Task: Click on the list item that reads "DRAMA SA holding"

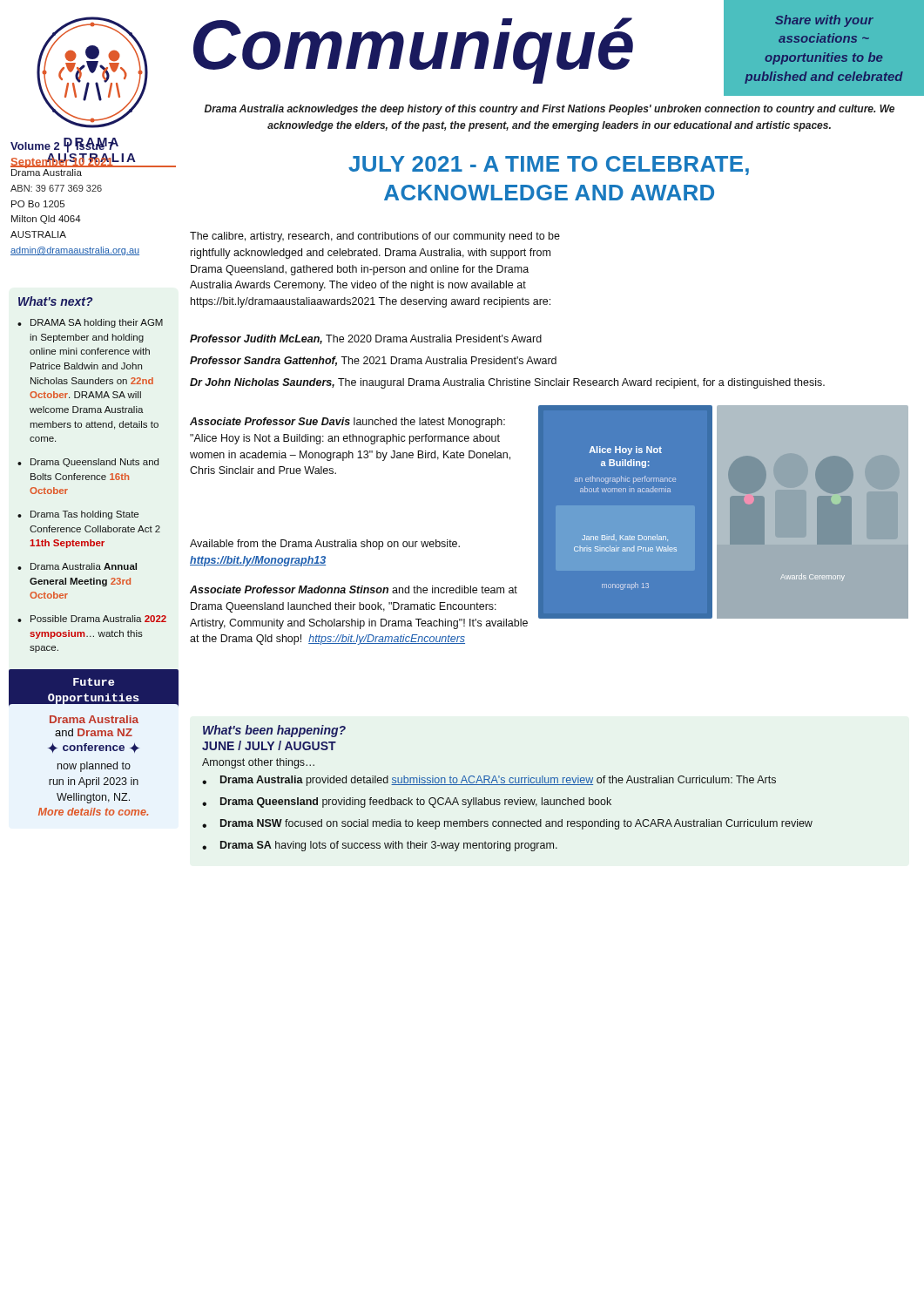Action: click(x=96, y=381)
